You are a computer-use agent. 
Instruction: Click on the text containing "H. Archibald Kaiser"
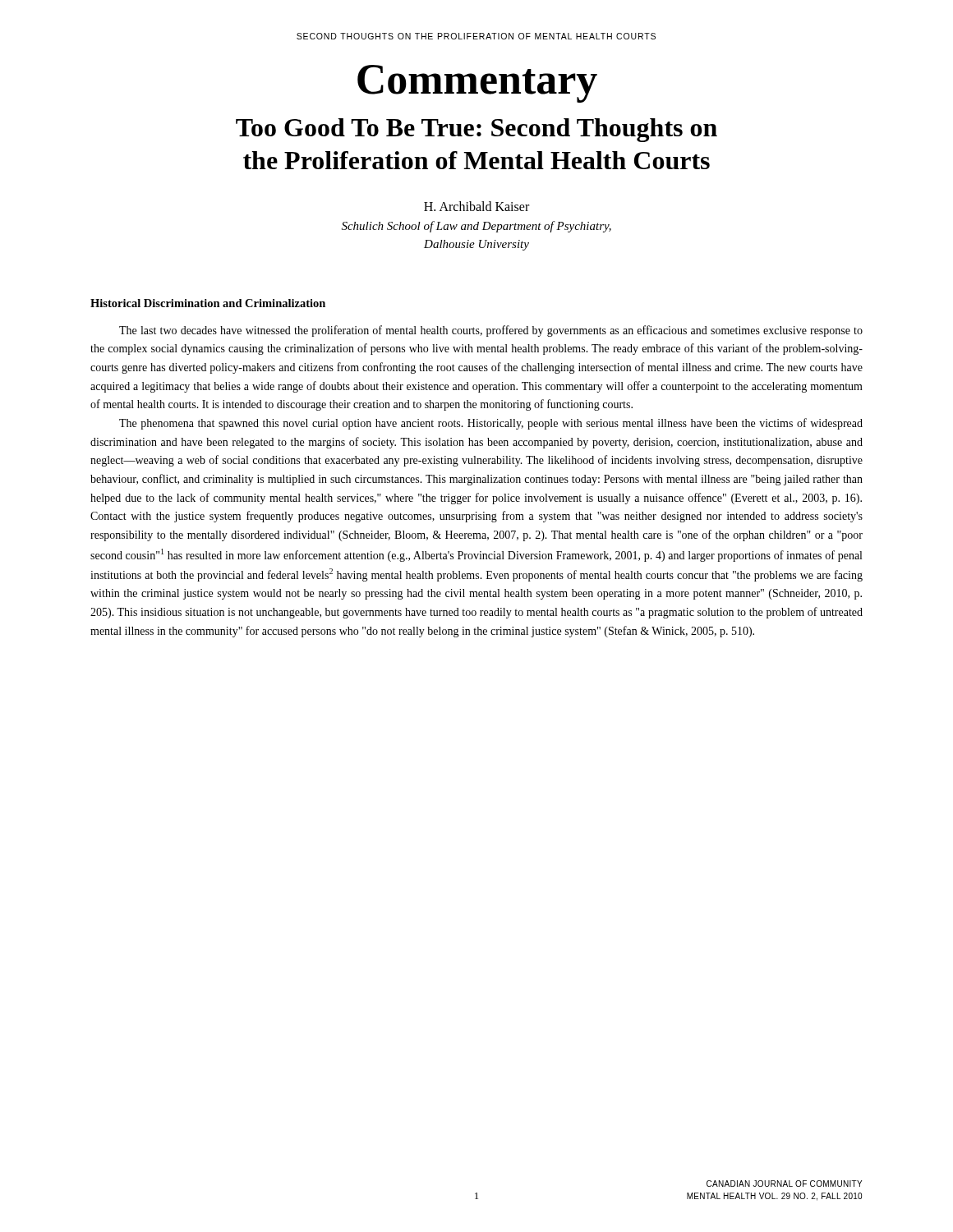point(476,207)
